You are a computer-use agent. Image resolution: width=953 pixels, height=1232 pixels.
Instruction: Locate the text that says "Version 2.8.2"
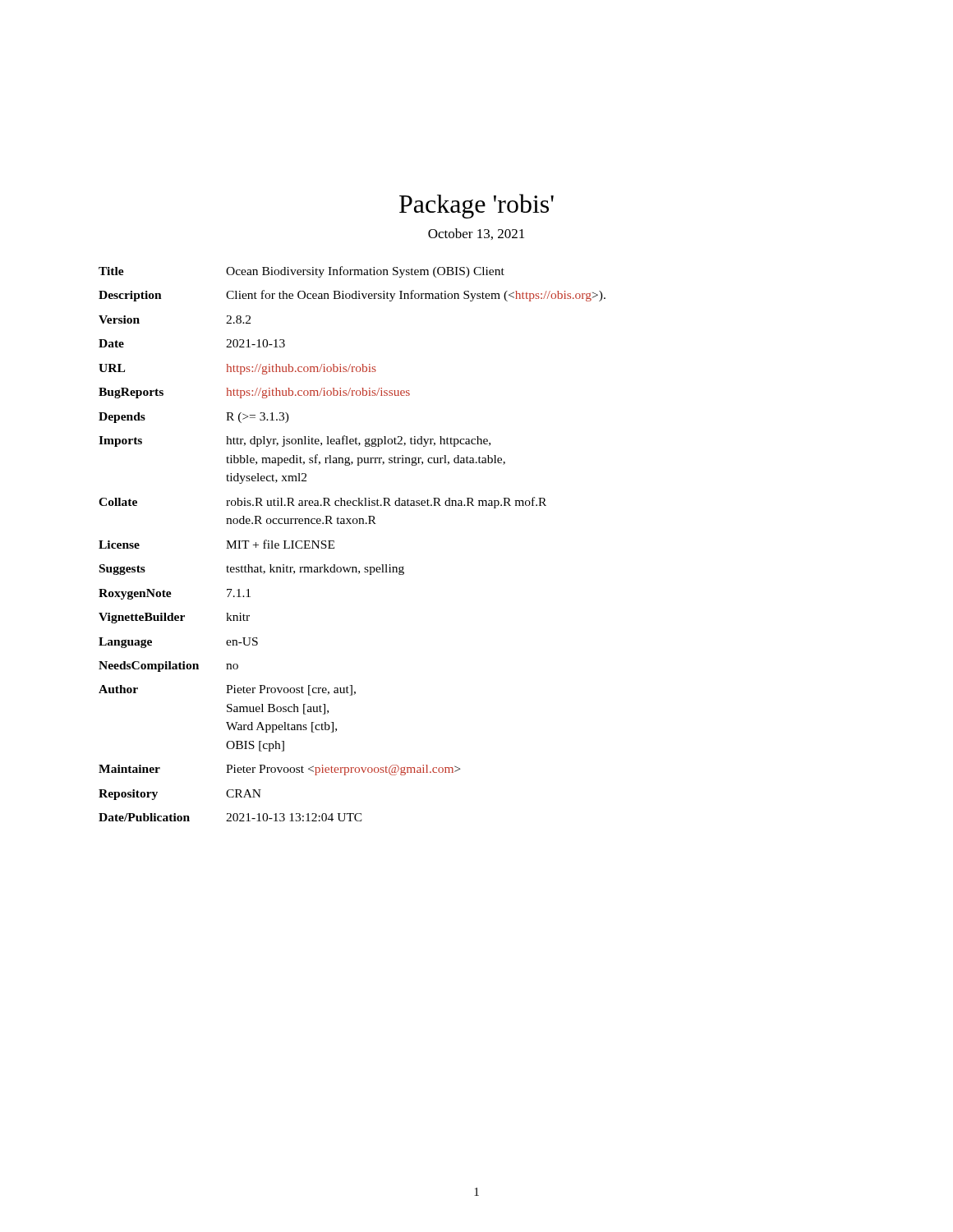pos(110,319)
